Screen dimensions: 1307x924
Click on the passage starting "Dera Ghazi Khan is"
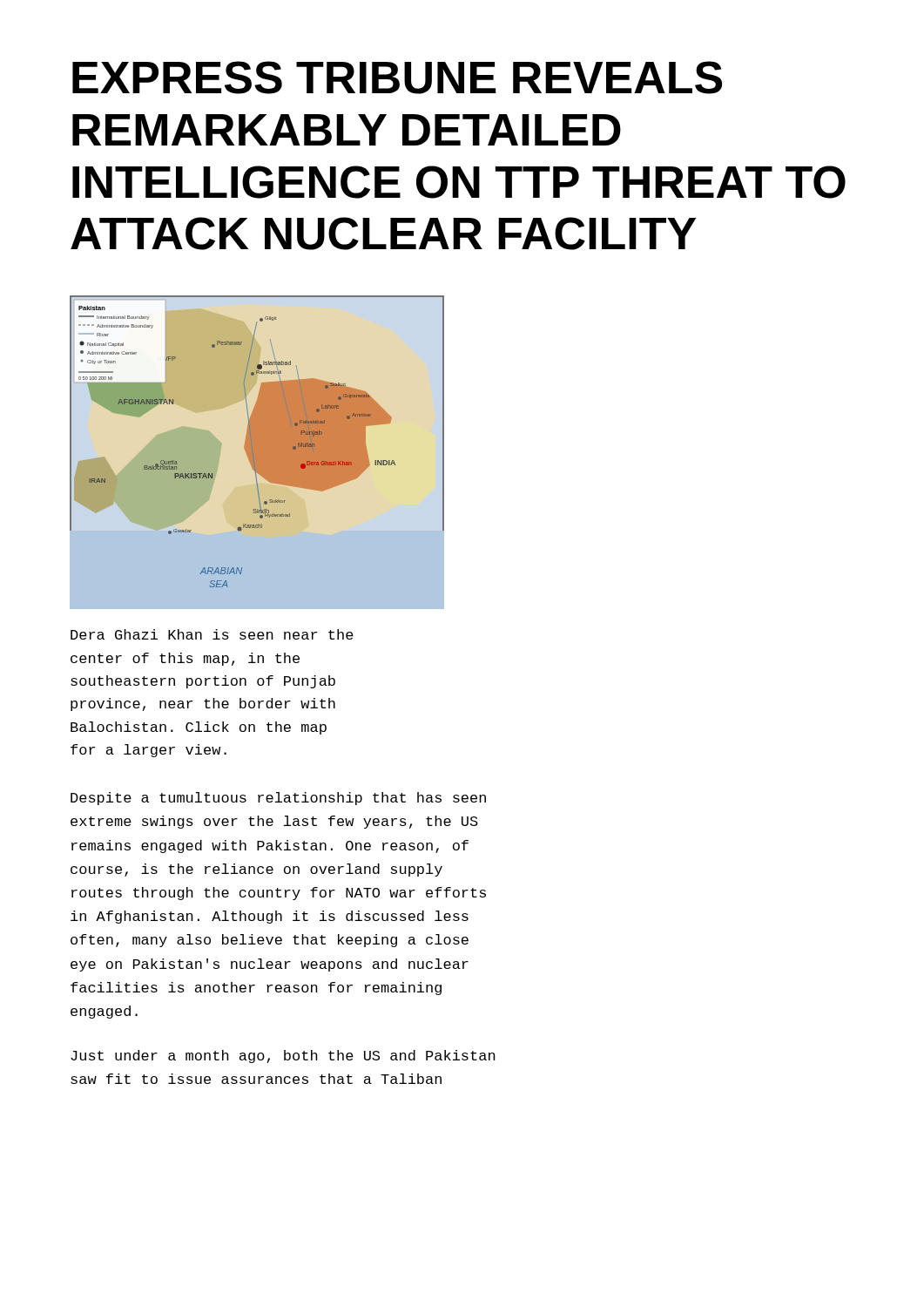212,693
